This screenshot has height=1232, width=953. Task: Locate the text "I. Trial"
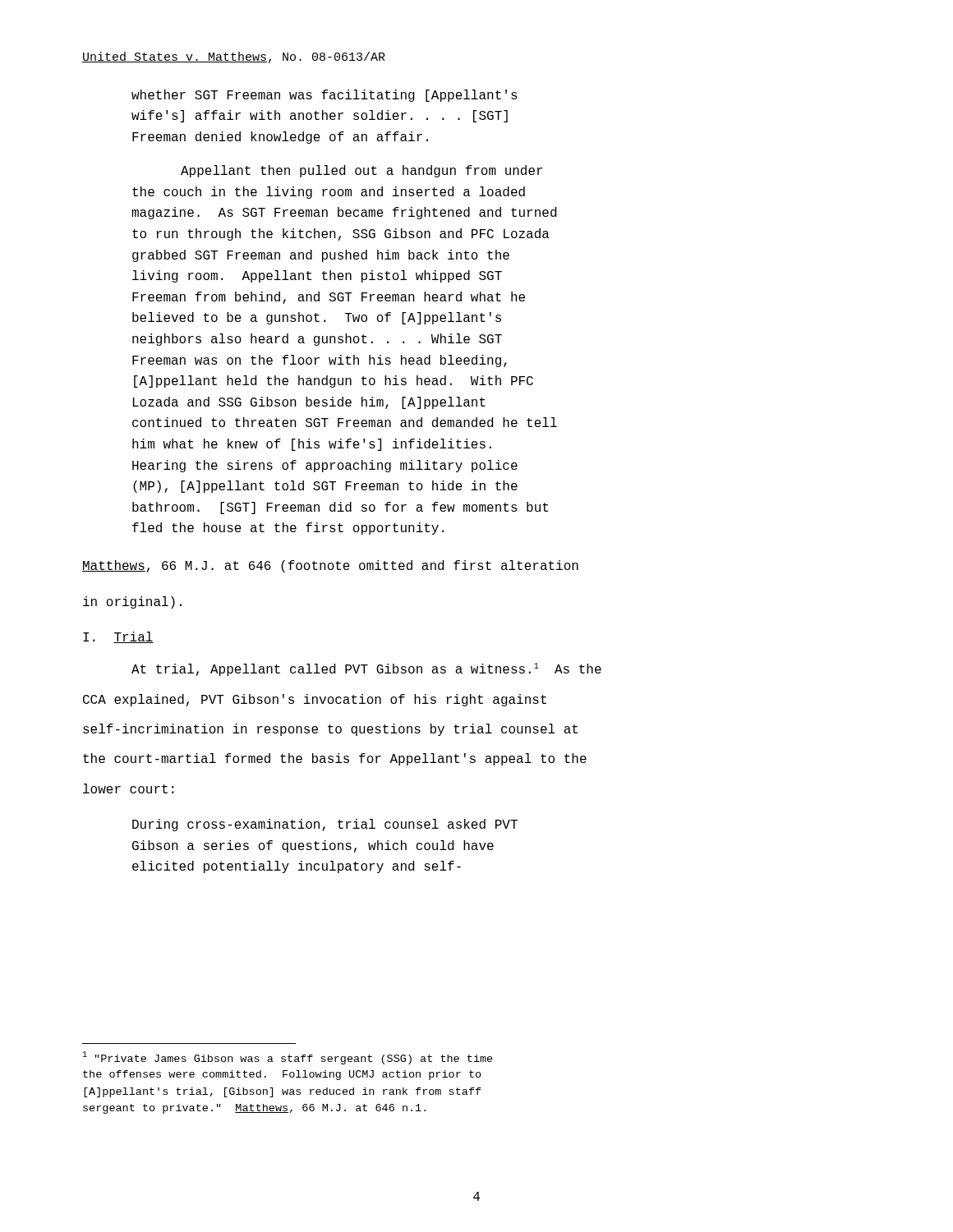pyautogui.click(x=118, y=638)
